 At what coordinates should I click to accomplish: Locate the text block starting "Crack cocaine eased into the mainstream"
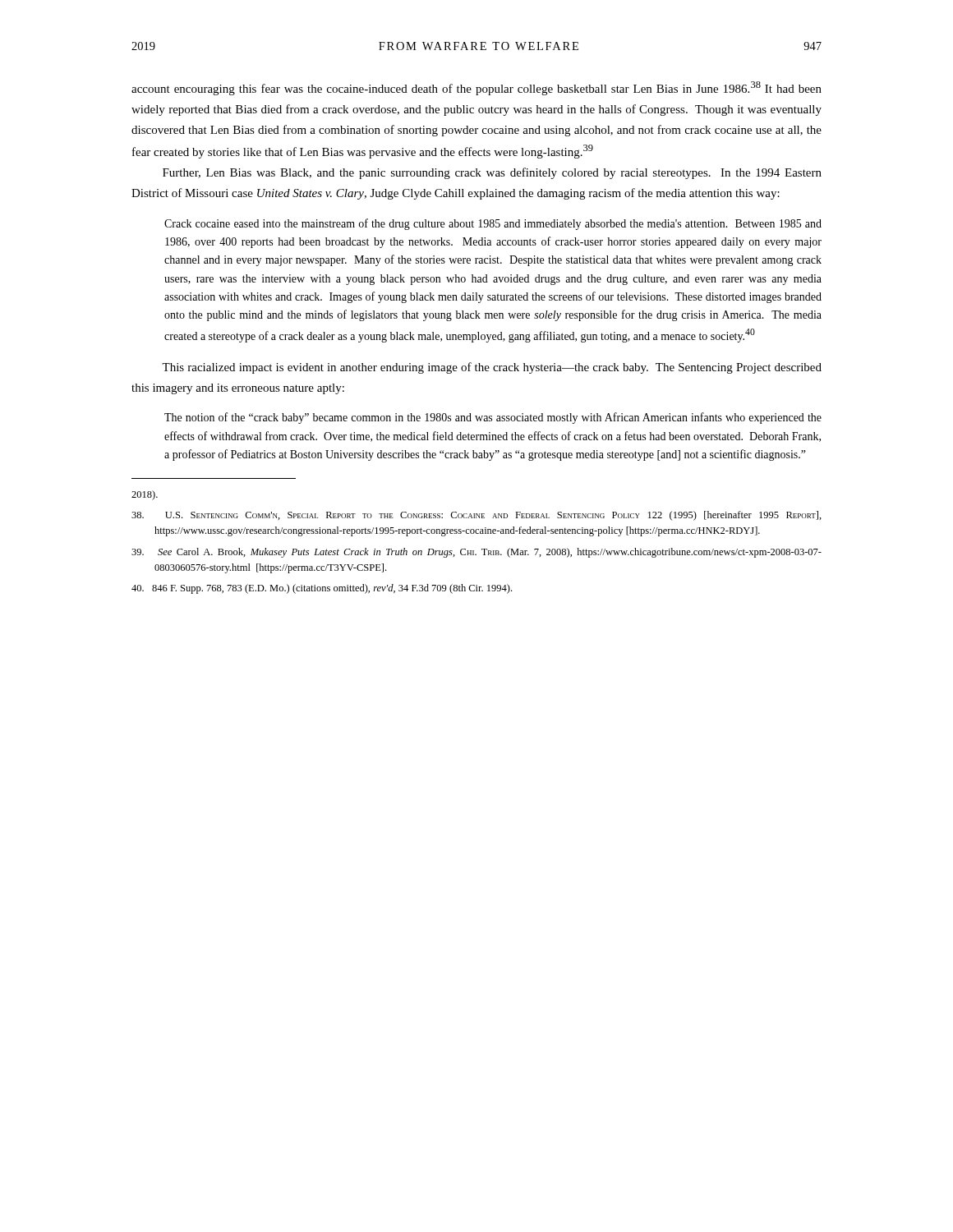pyautogui.click(x=493, y=280)
